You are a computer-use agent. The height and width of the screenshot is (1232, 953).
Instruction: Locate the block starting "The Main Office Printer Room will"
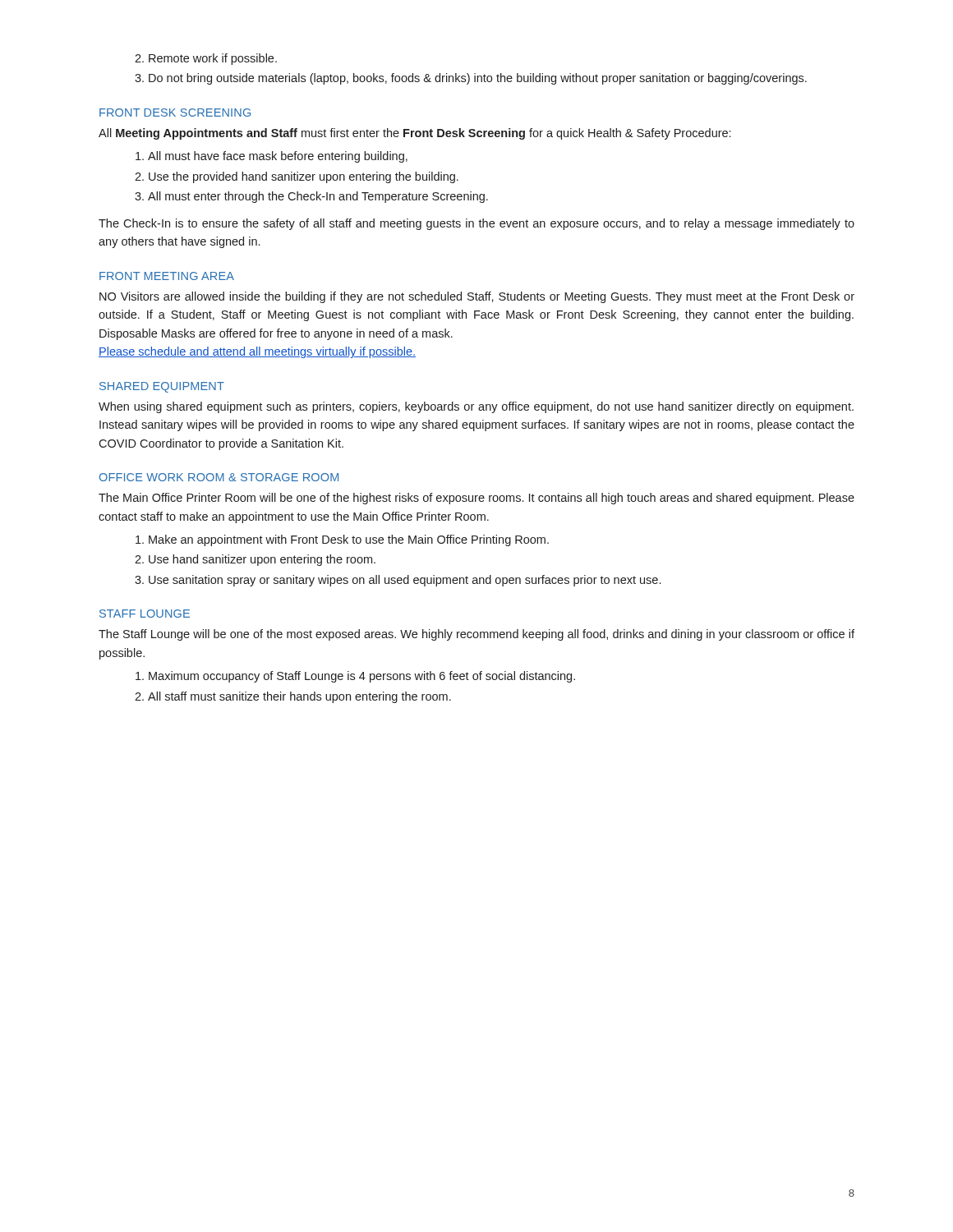coord(476,507)
